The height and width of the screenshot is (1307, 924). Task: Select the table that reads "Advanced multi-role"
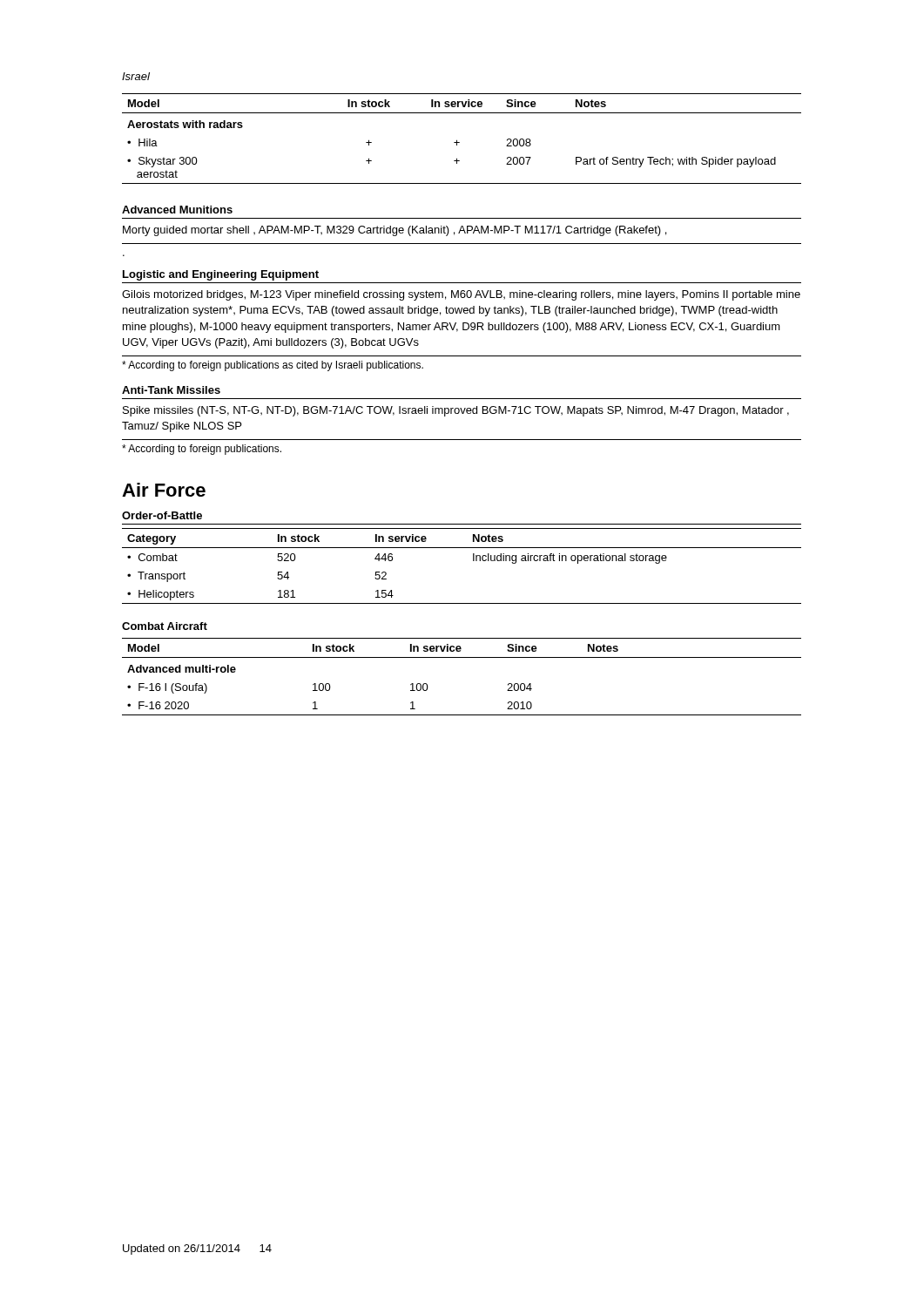click(462, 677)
